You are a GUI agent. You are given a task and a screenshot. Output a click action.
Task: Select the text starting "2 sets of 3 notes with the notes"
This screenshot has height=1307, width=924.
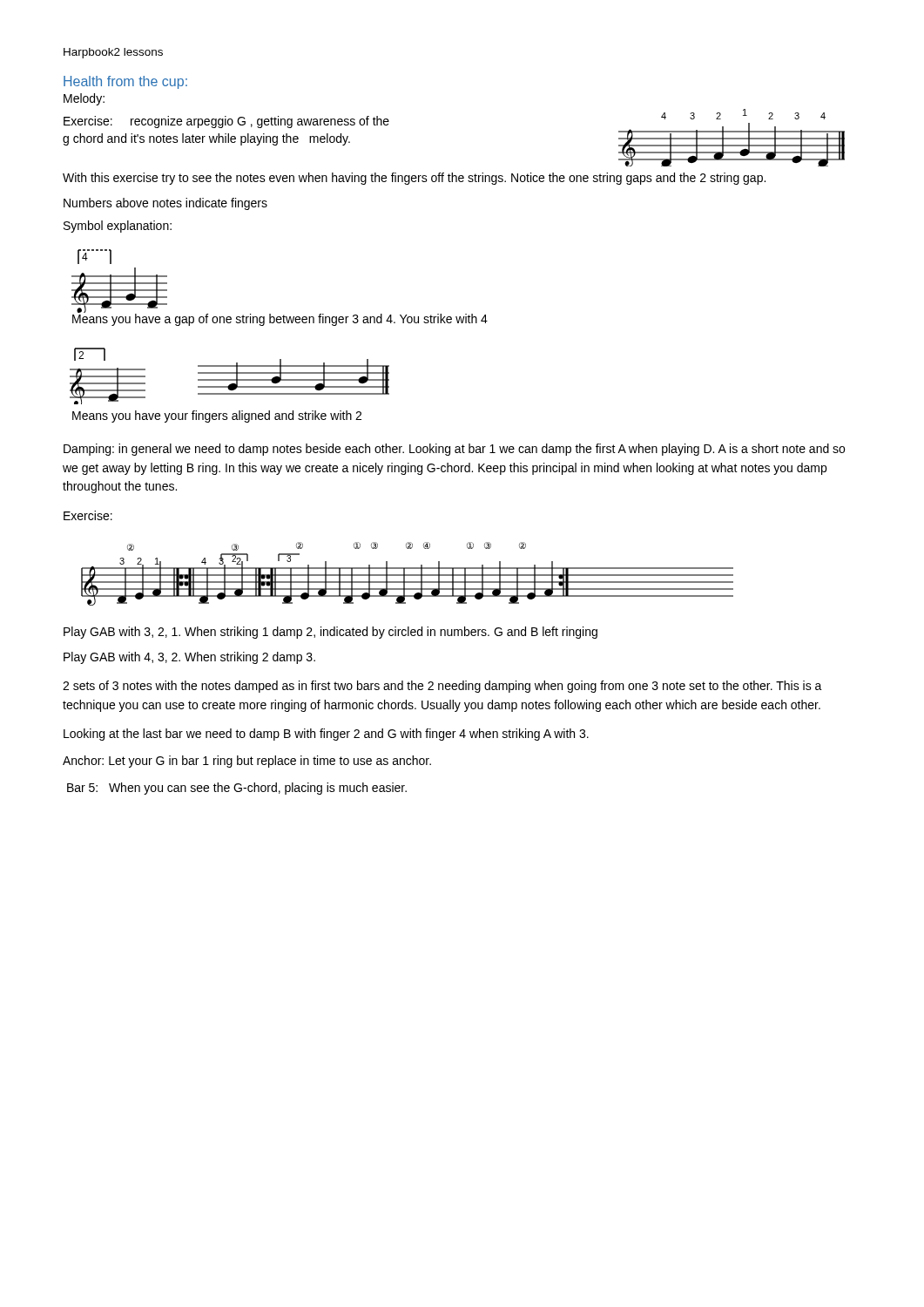click(x=442, y=695)
